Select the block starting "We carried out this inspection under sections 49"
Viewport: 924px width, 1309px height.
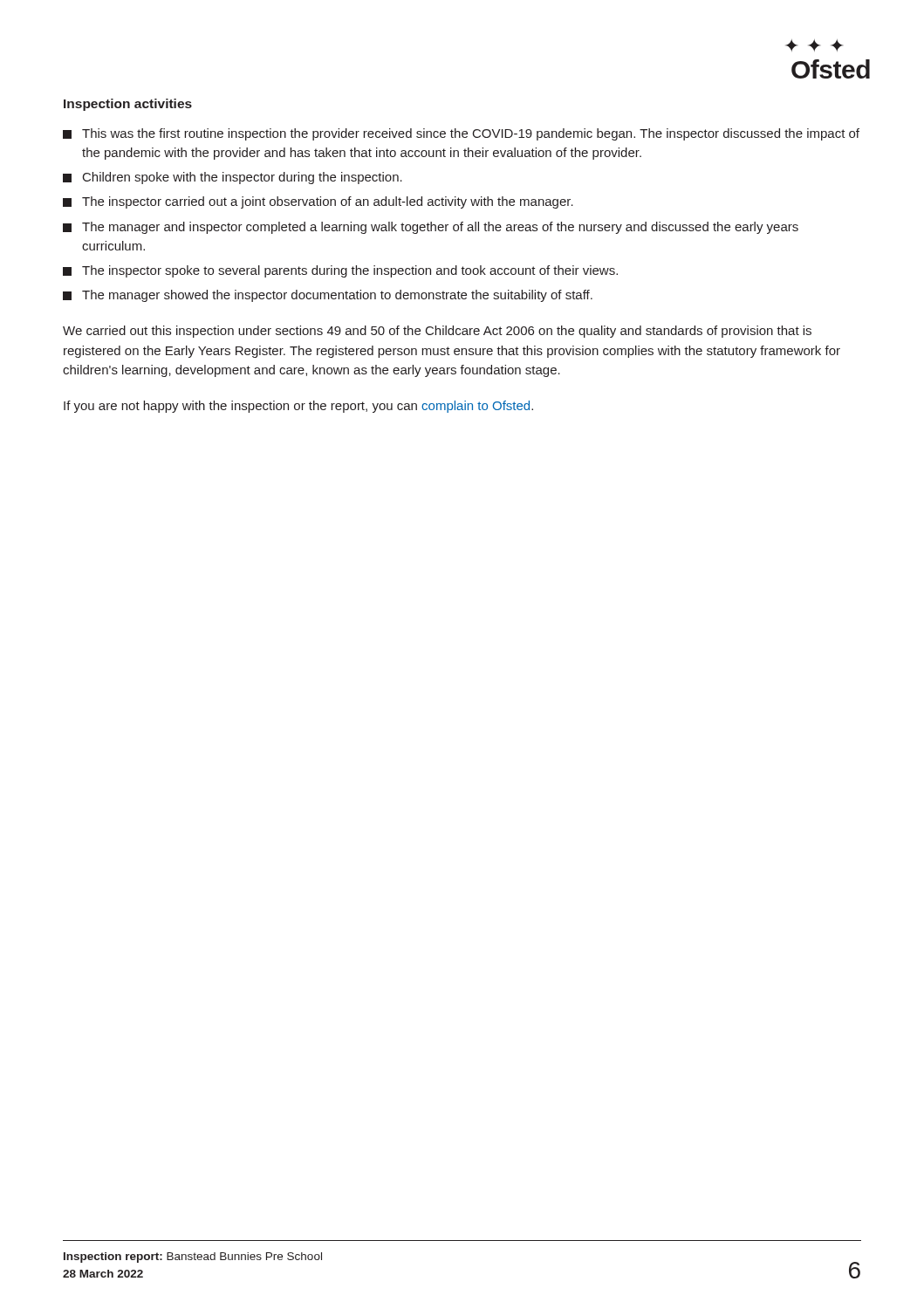coord(452,350)
